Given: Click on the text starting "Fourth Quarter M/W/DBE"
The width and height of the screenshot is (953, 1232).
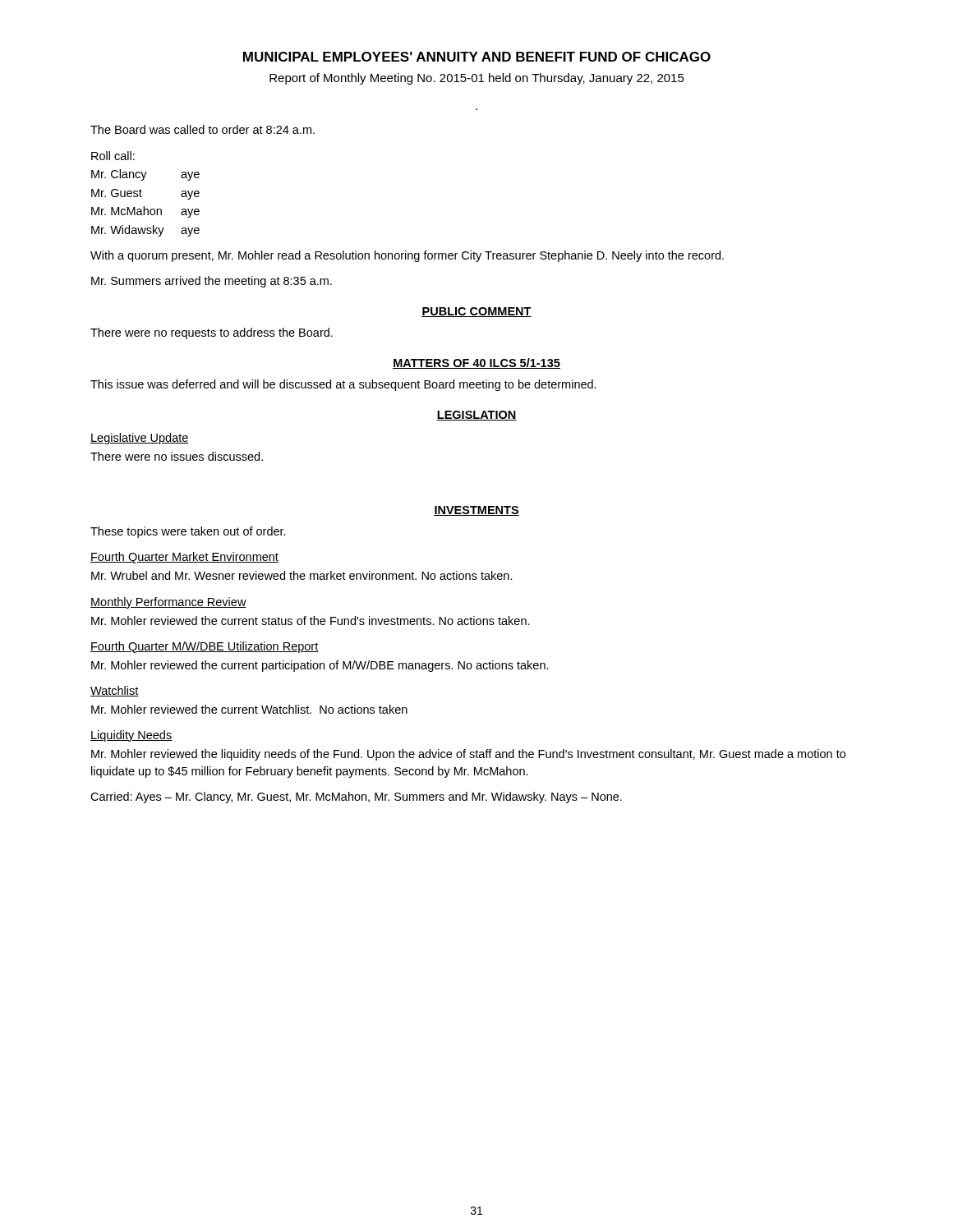Looking at the screenshot, I should click(204, 646).
